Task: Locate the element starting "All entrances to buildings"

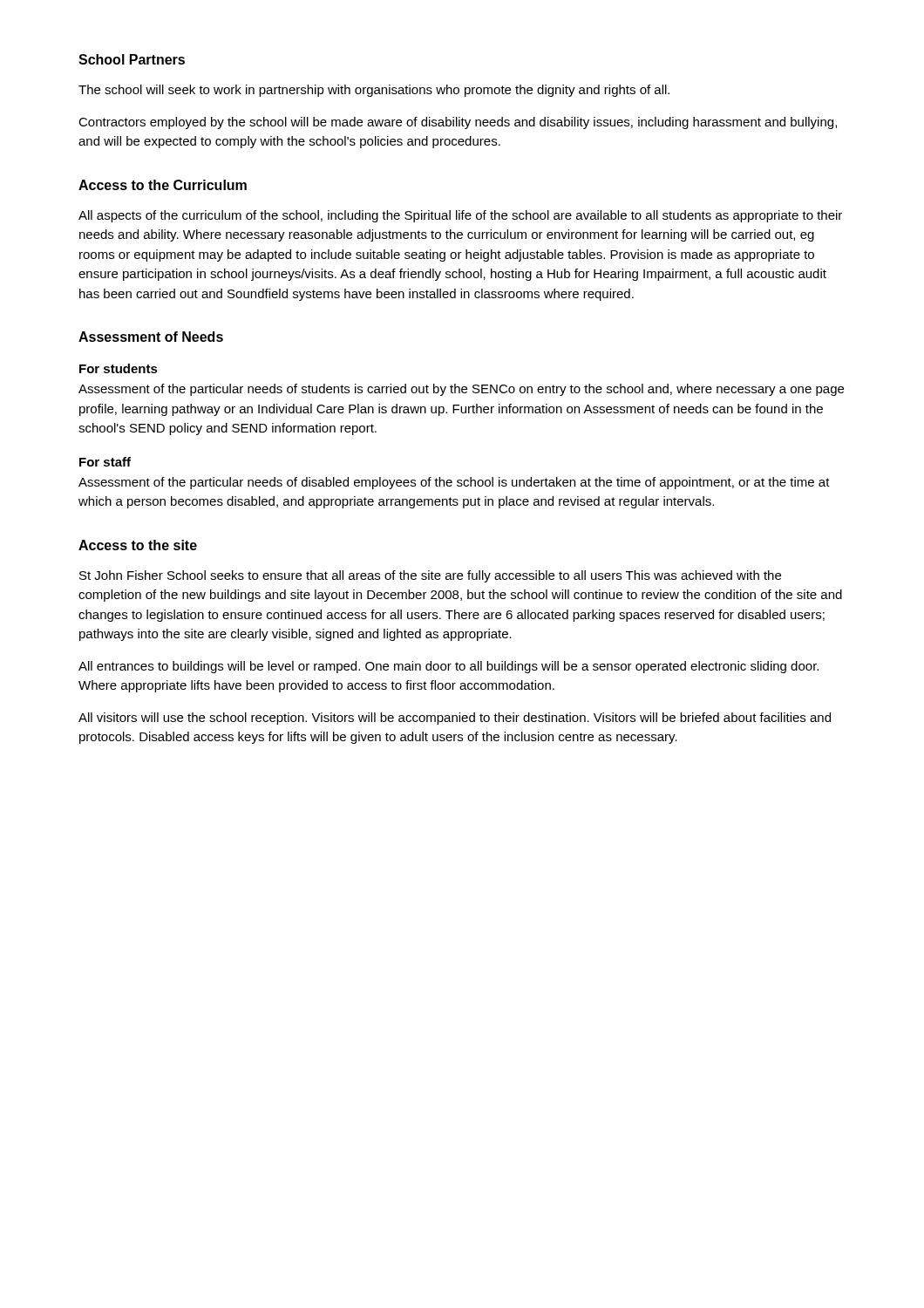Action: point(449,675)
